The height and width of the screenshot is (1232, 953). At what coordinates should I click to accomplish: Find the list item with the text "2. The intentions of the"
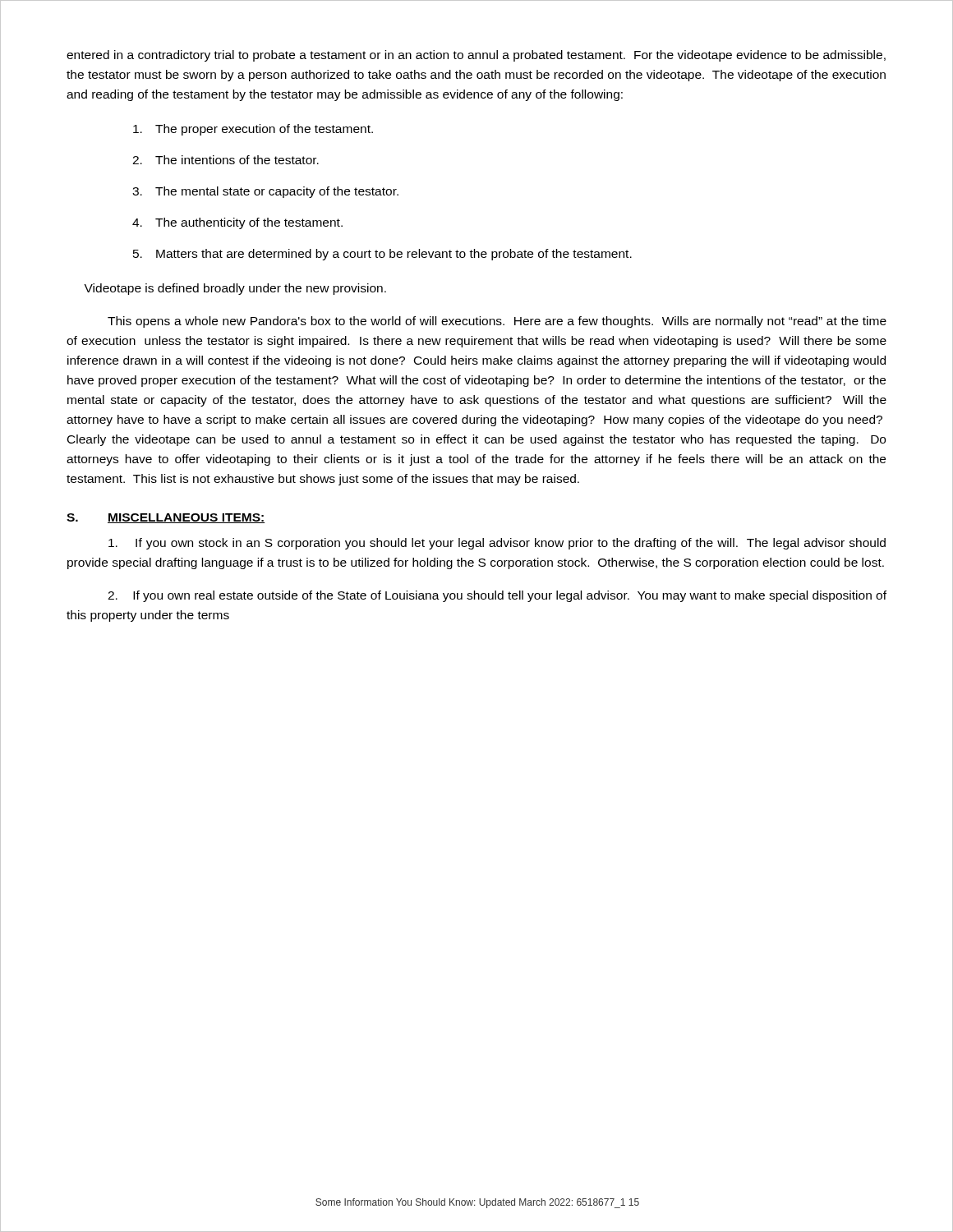(x=226, y=160)
